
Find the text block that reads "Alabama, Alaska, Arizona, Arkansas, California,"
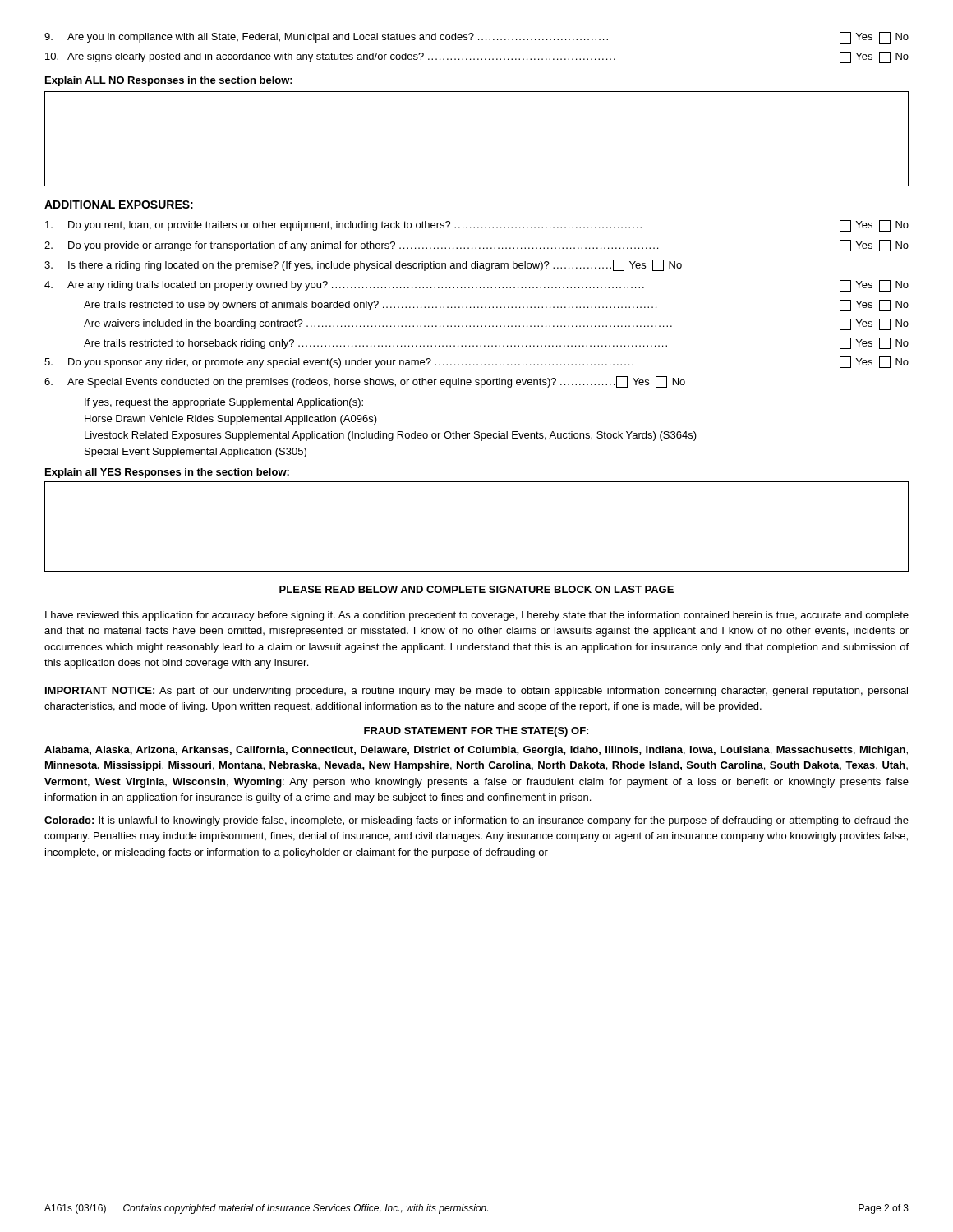click(x=476, y=773)
